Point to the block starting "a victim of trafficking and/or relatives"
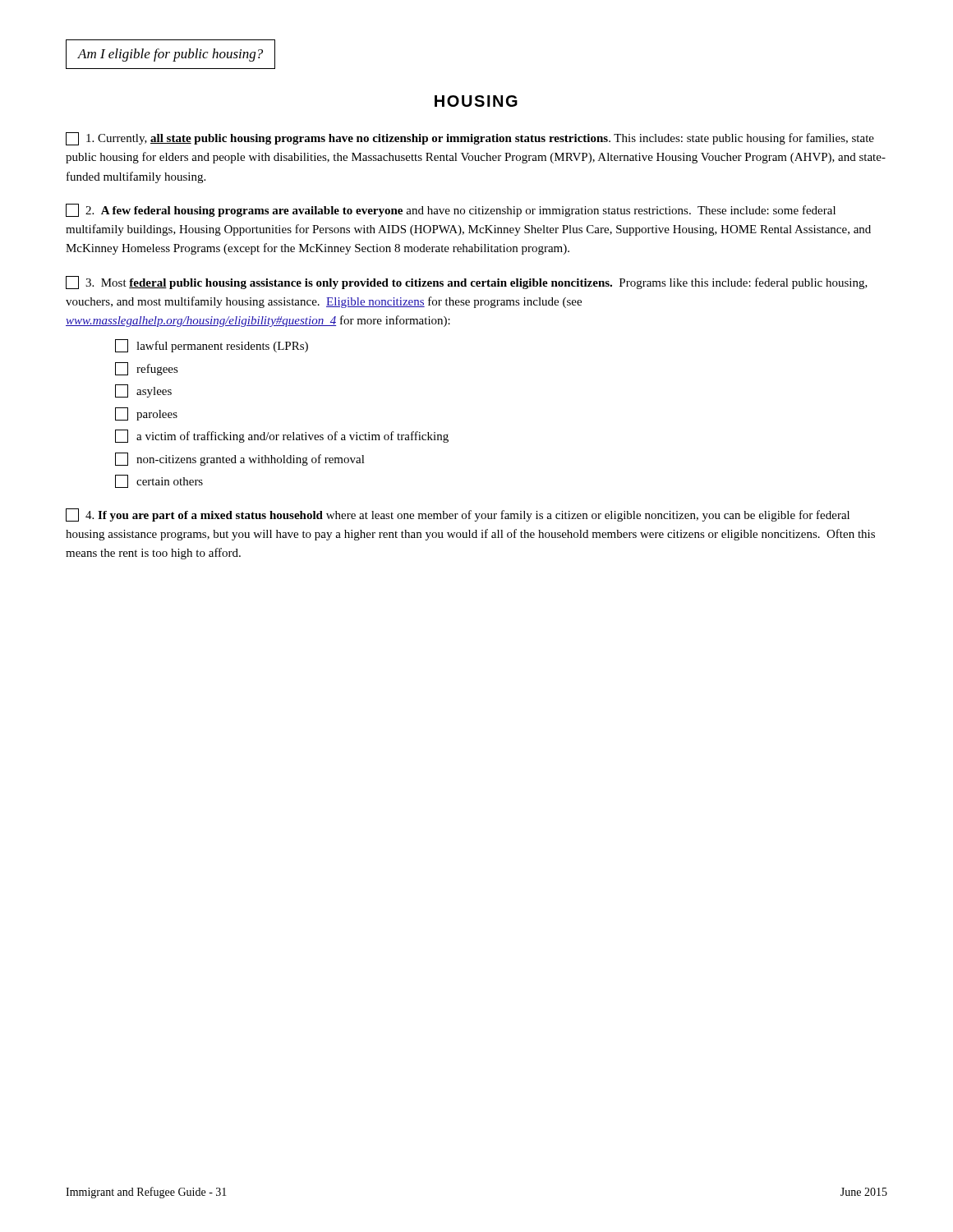 (282, 436)
